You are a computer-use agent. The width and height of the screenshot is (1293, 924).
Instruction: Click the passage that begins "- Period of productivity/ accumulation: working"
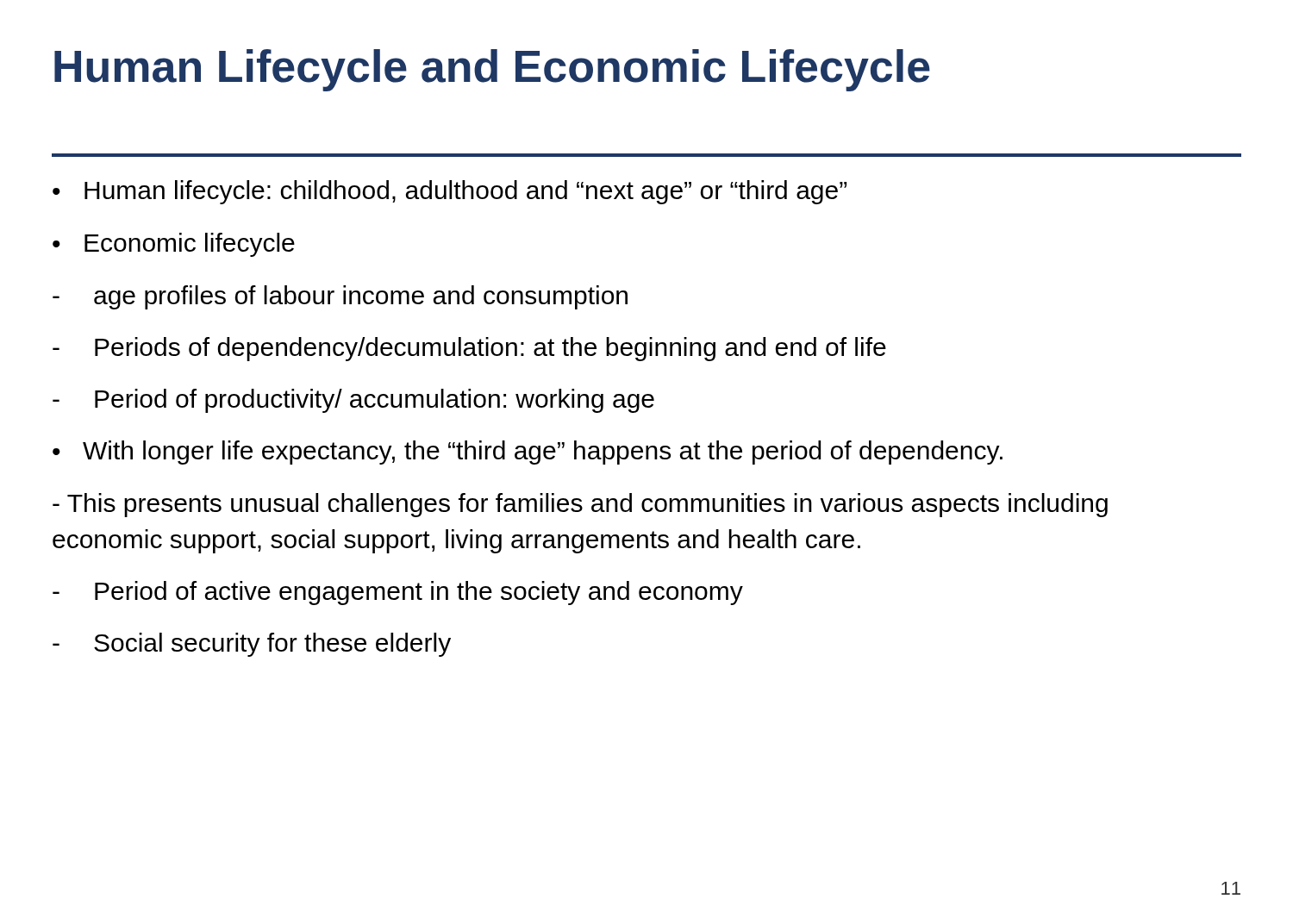coord(638,399)
